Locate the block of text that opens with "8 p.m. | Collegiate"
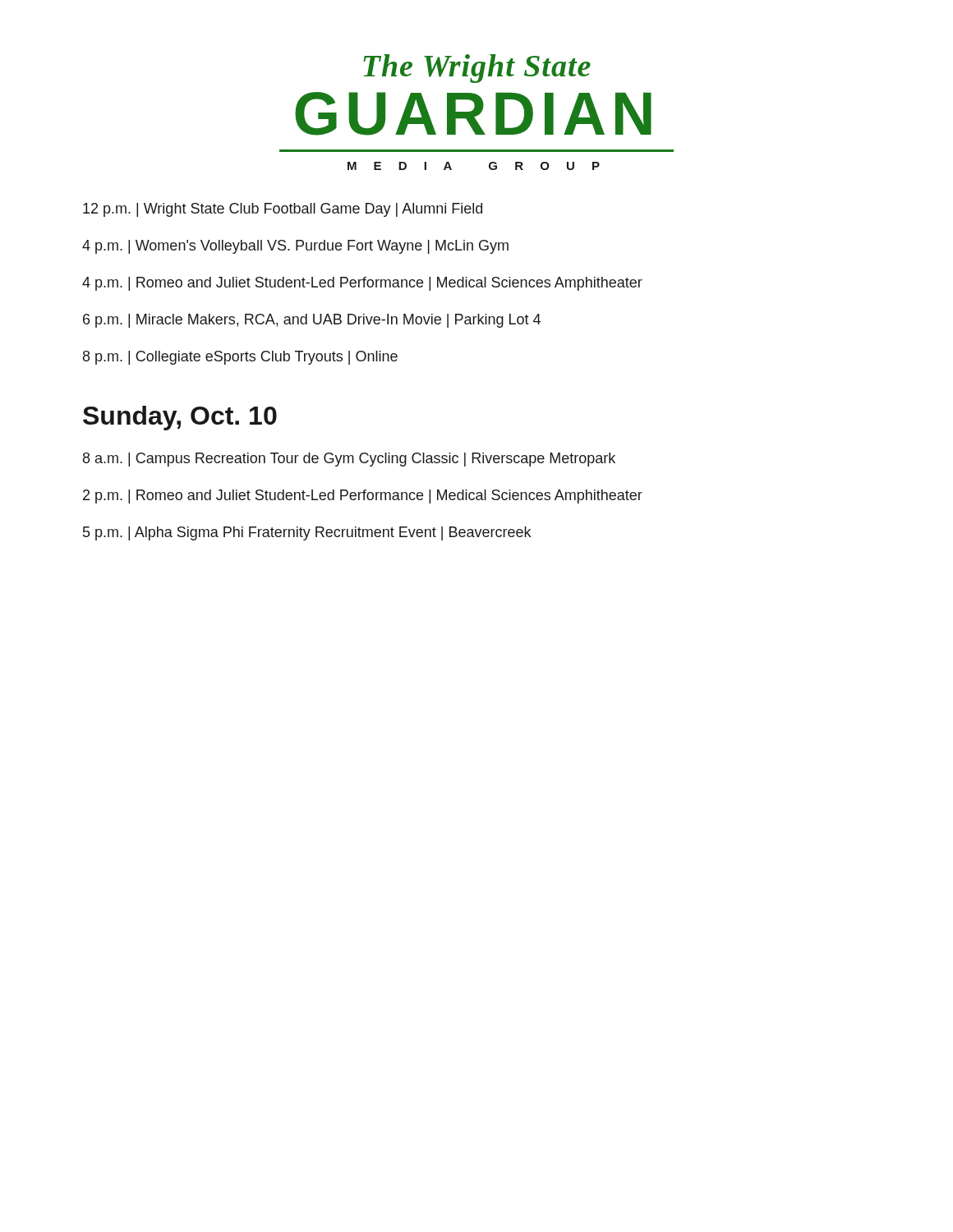Viewport: 953px width, 1232px height. point(240,356)
